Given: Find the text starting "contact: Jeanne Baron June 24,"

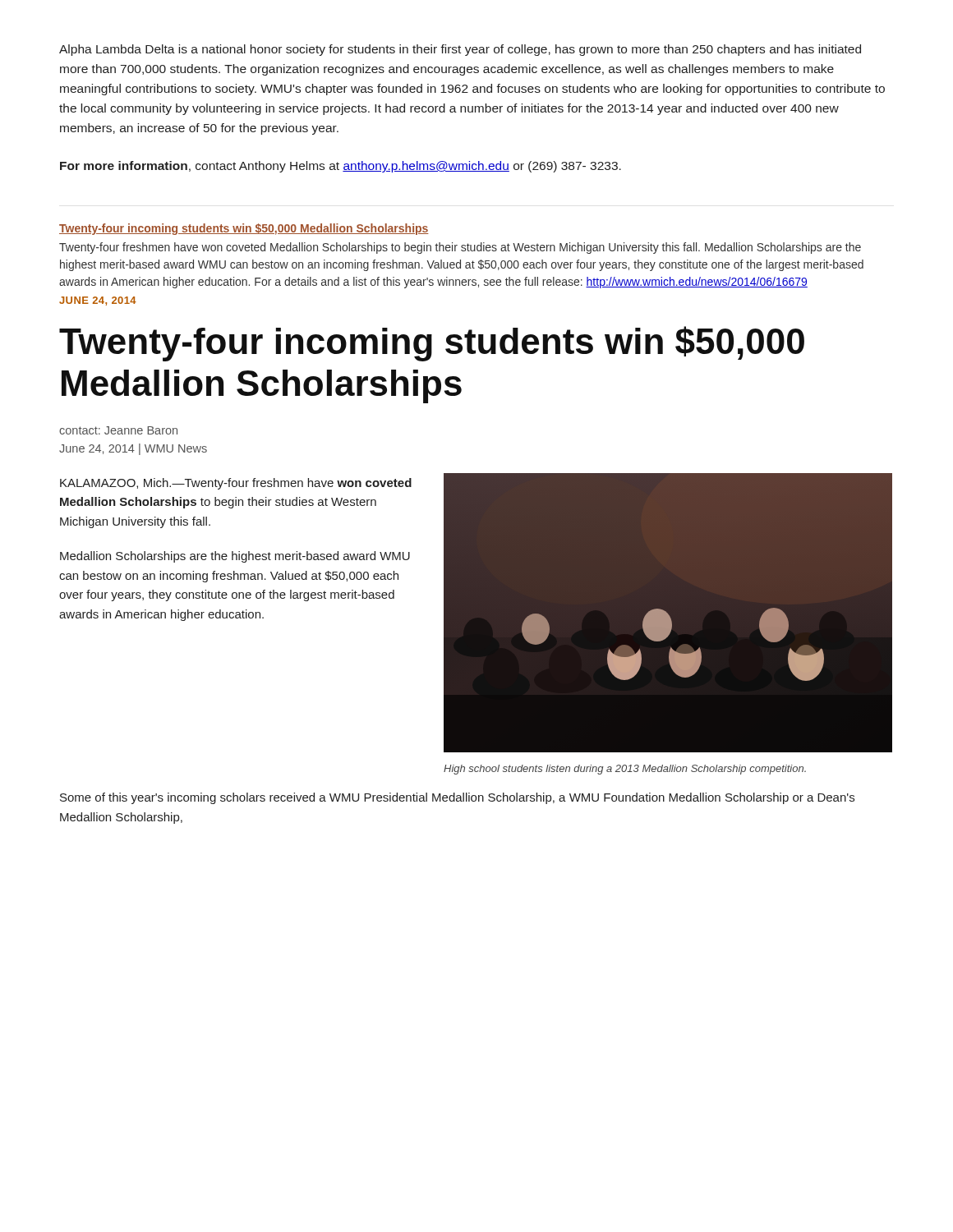Looking at the screenshot, I should pyautogui.click(x=133, y=440).
